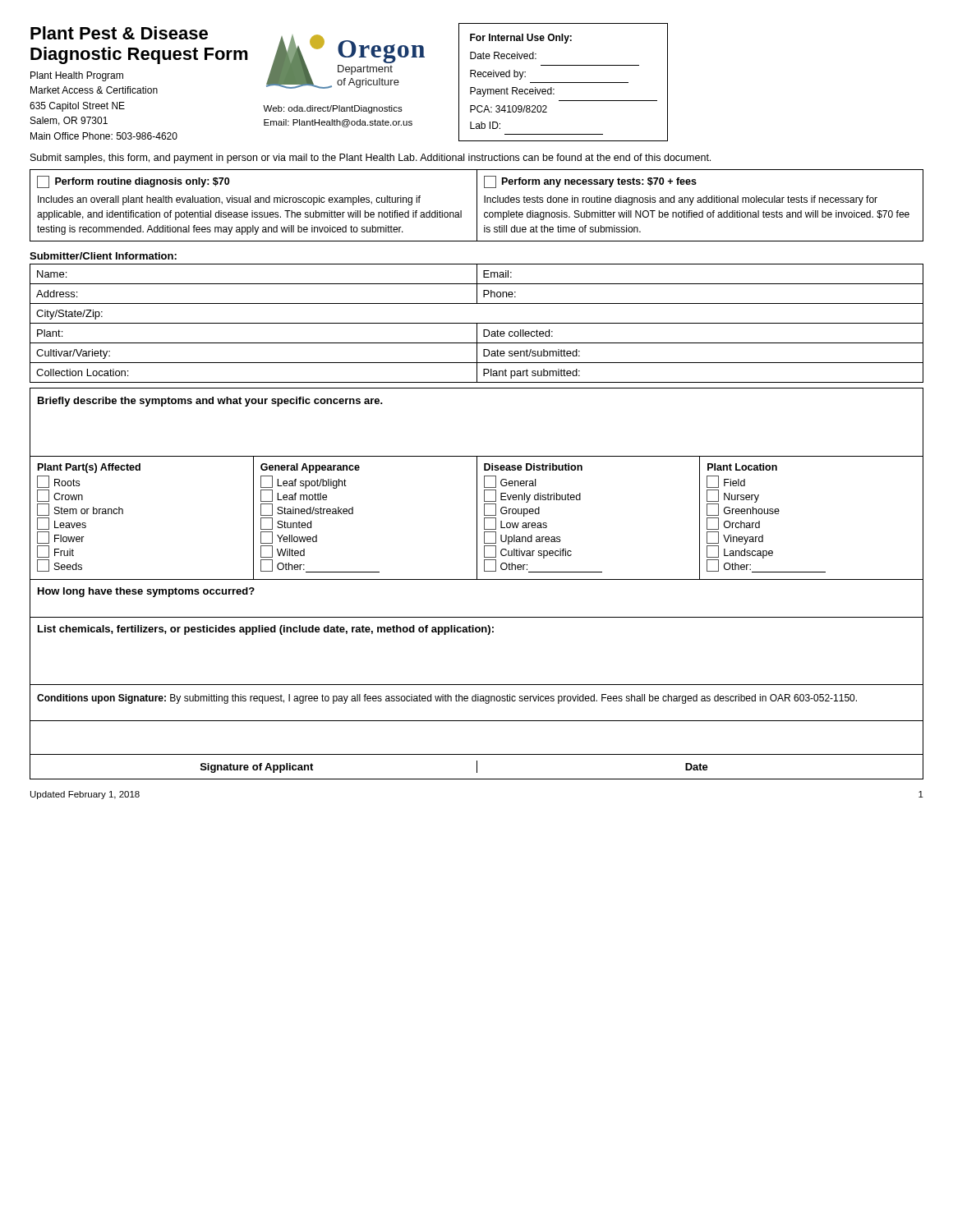Click on the logo
Screen dimensions: 1232x953
click(x=354, y=60)
